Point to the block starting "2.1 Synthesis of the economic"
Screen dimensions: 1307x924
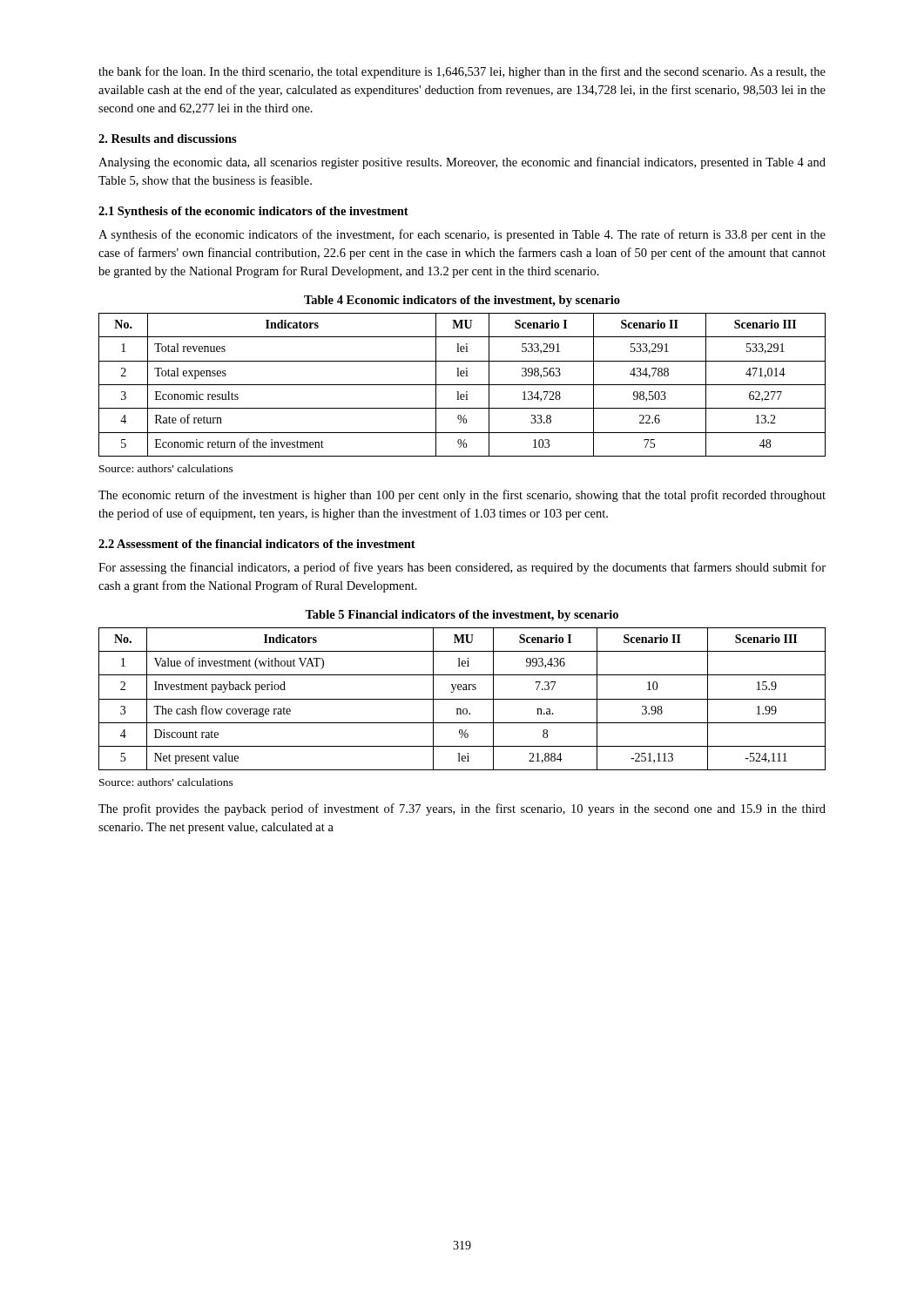[253, 211]
